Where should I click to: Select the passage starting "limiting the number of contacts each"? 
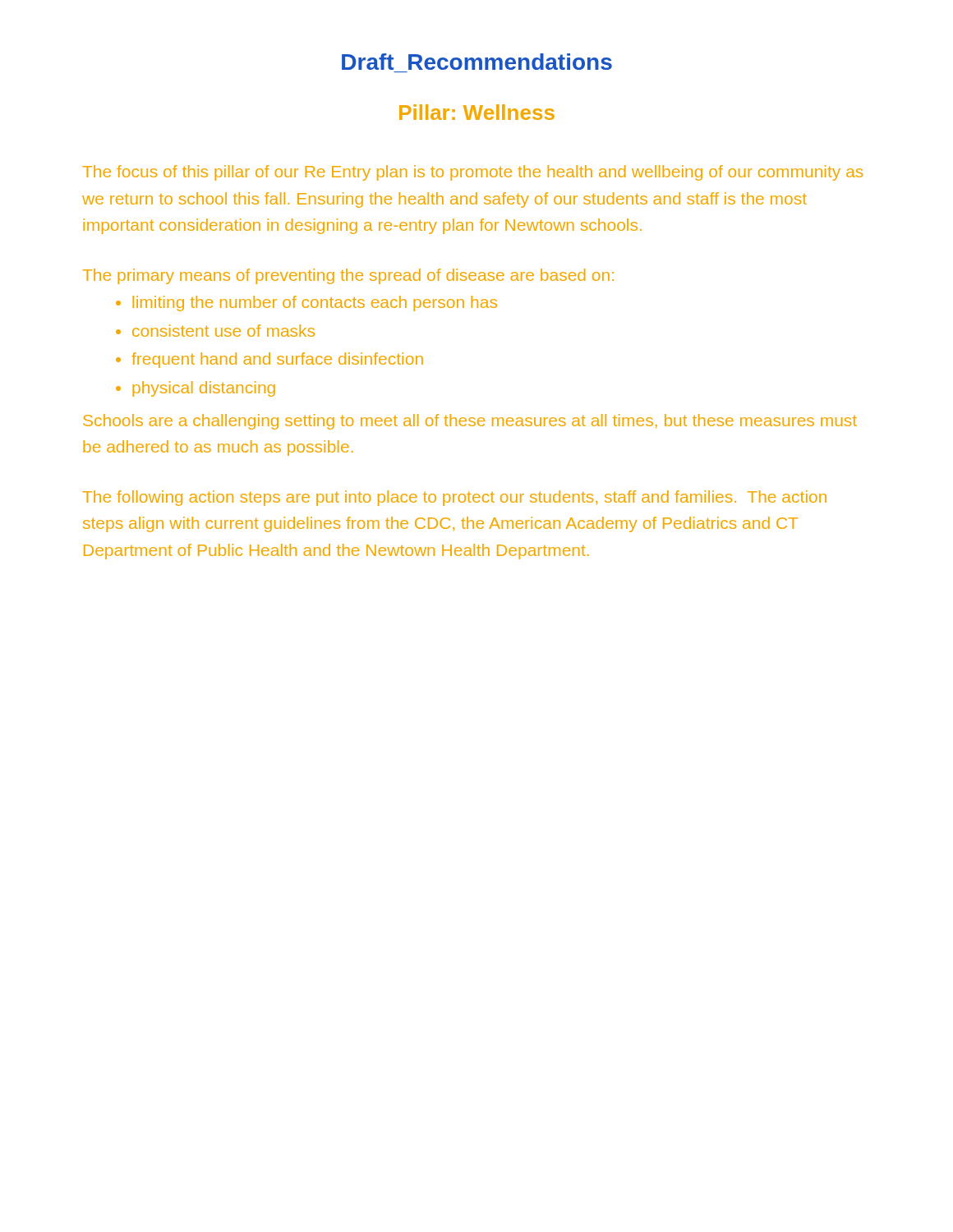click(315, 302)
